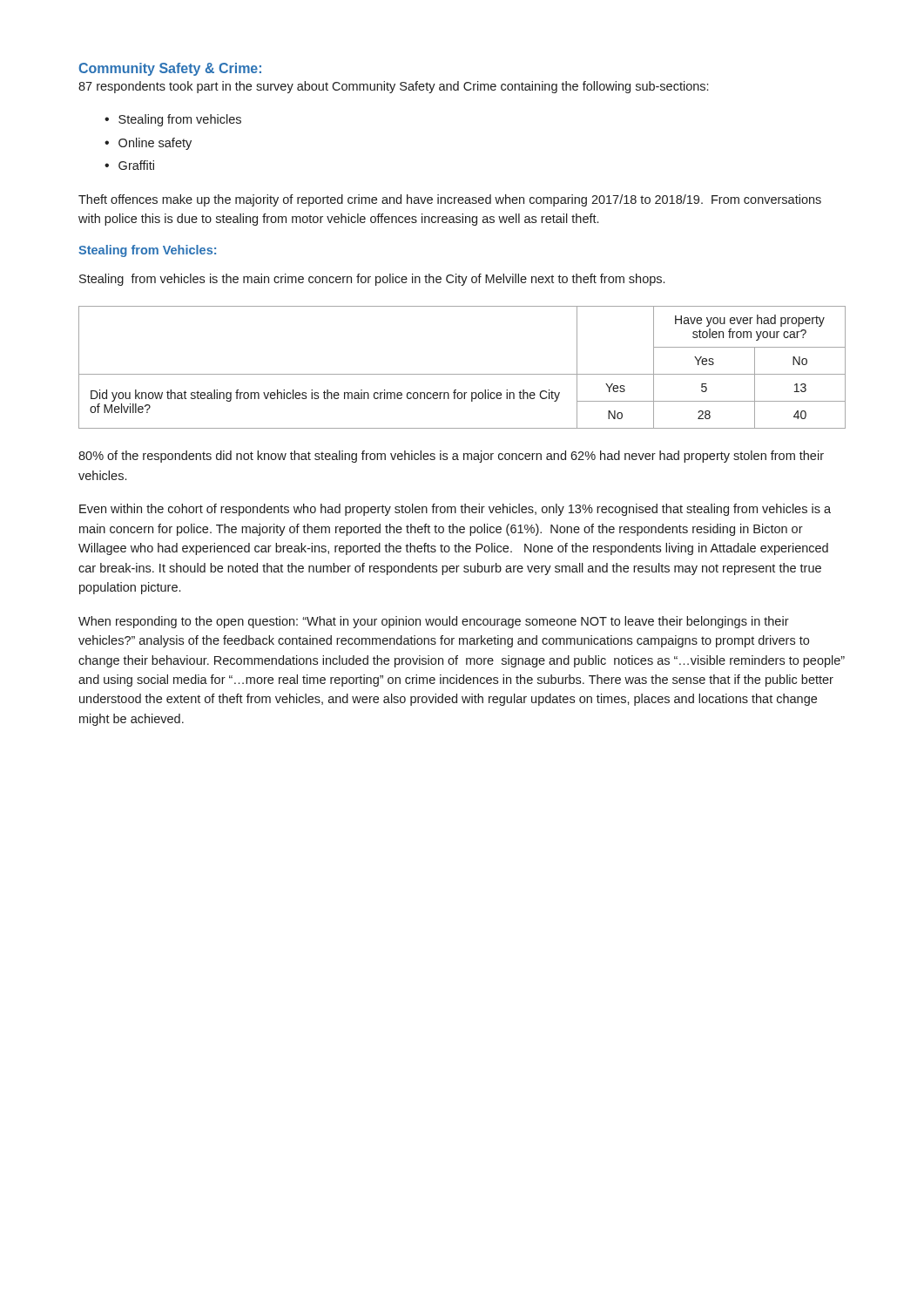924x1307 pixels.
Task: Find the text block that reads "80% of the"
Action: click(451, 466)
